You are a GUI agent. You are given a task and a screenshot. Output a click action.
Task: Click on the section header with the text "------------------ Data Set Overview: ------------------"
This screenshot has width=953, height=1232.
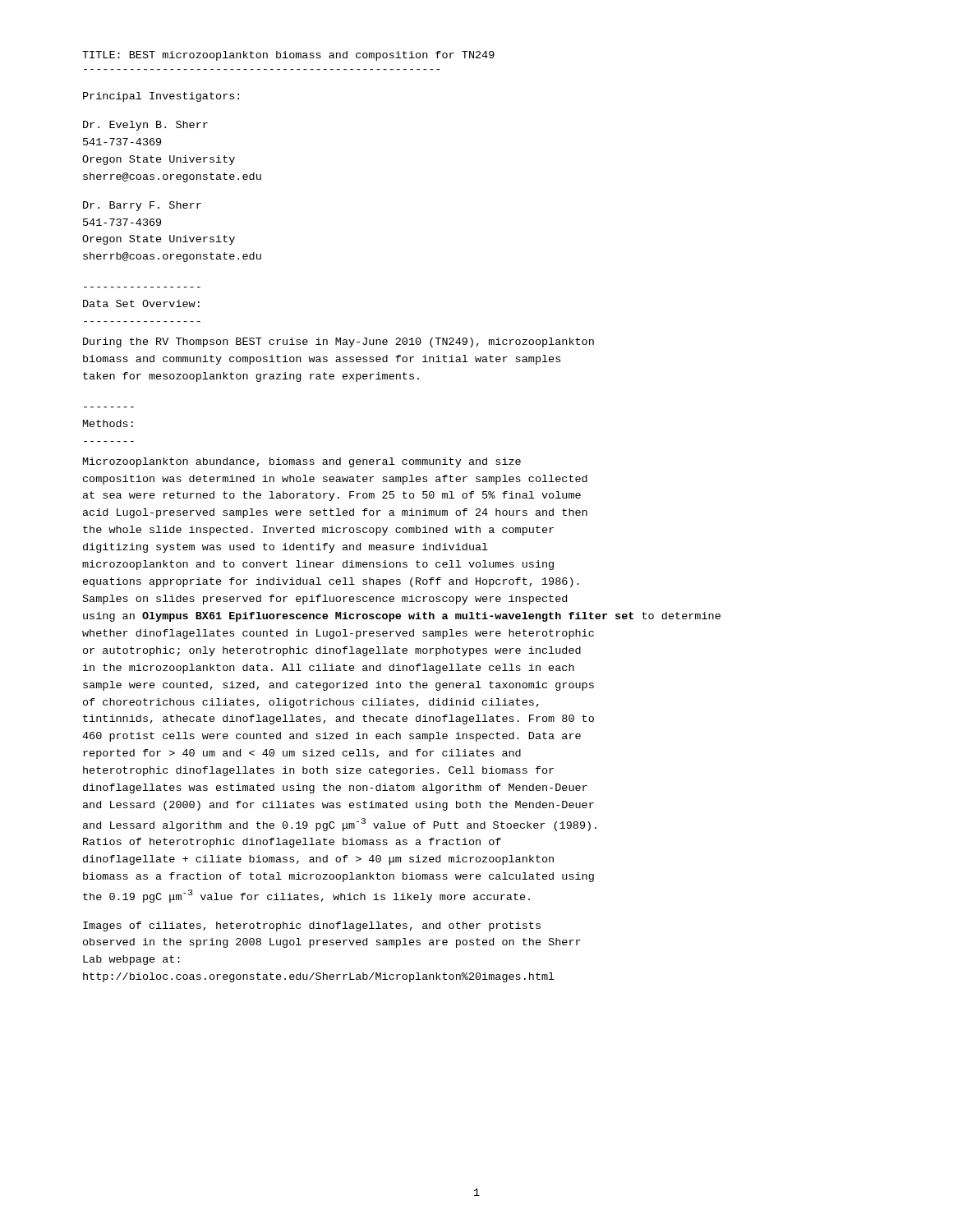tap(141, 303)
